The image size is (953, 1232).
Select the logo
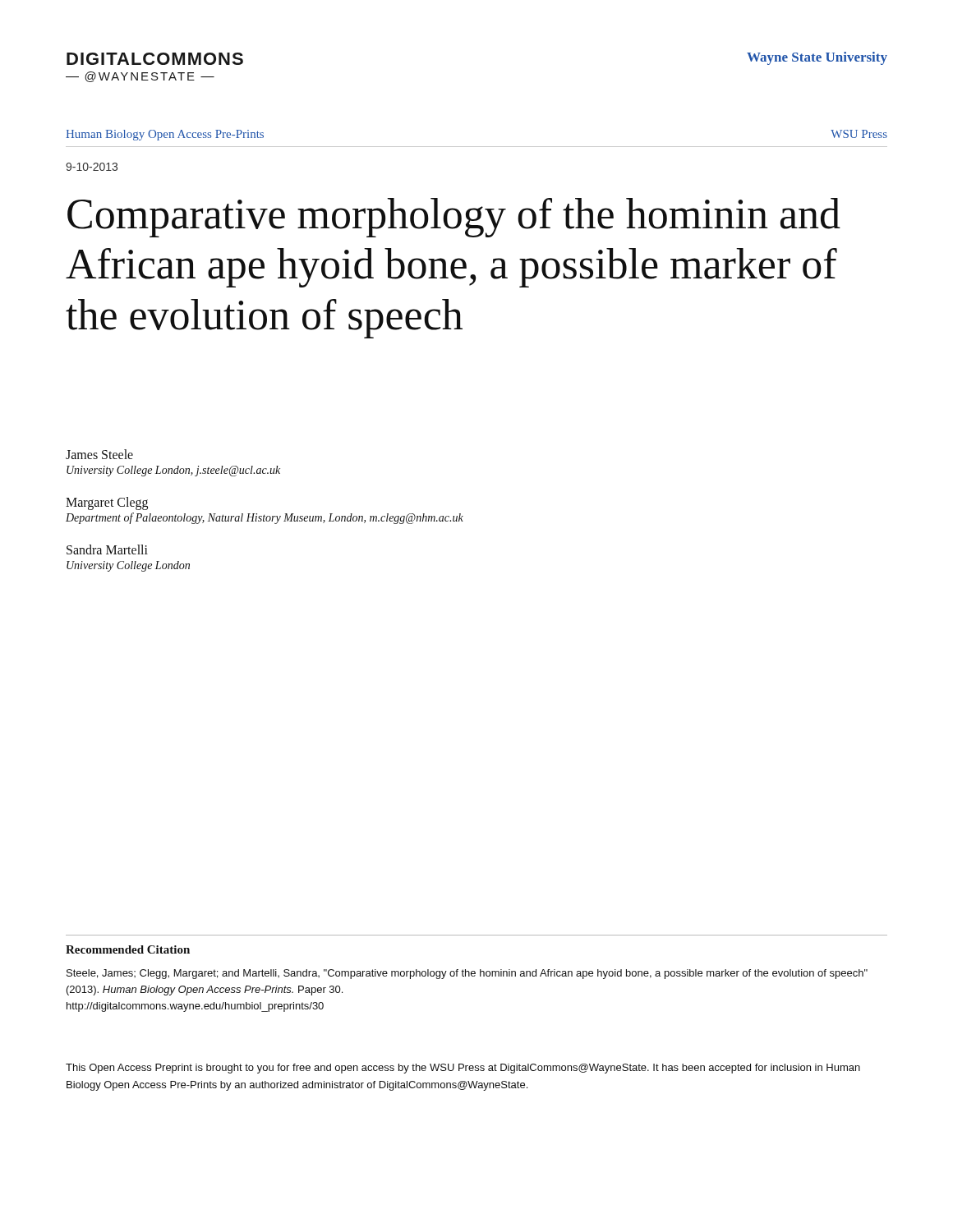[155, 66]
